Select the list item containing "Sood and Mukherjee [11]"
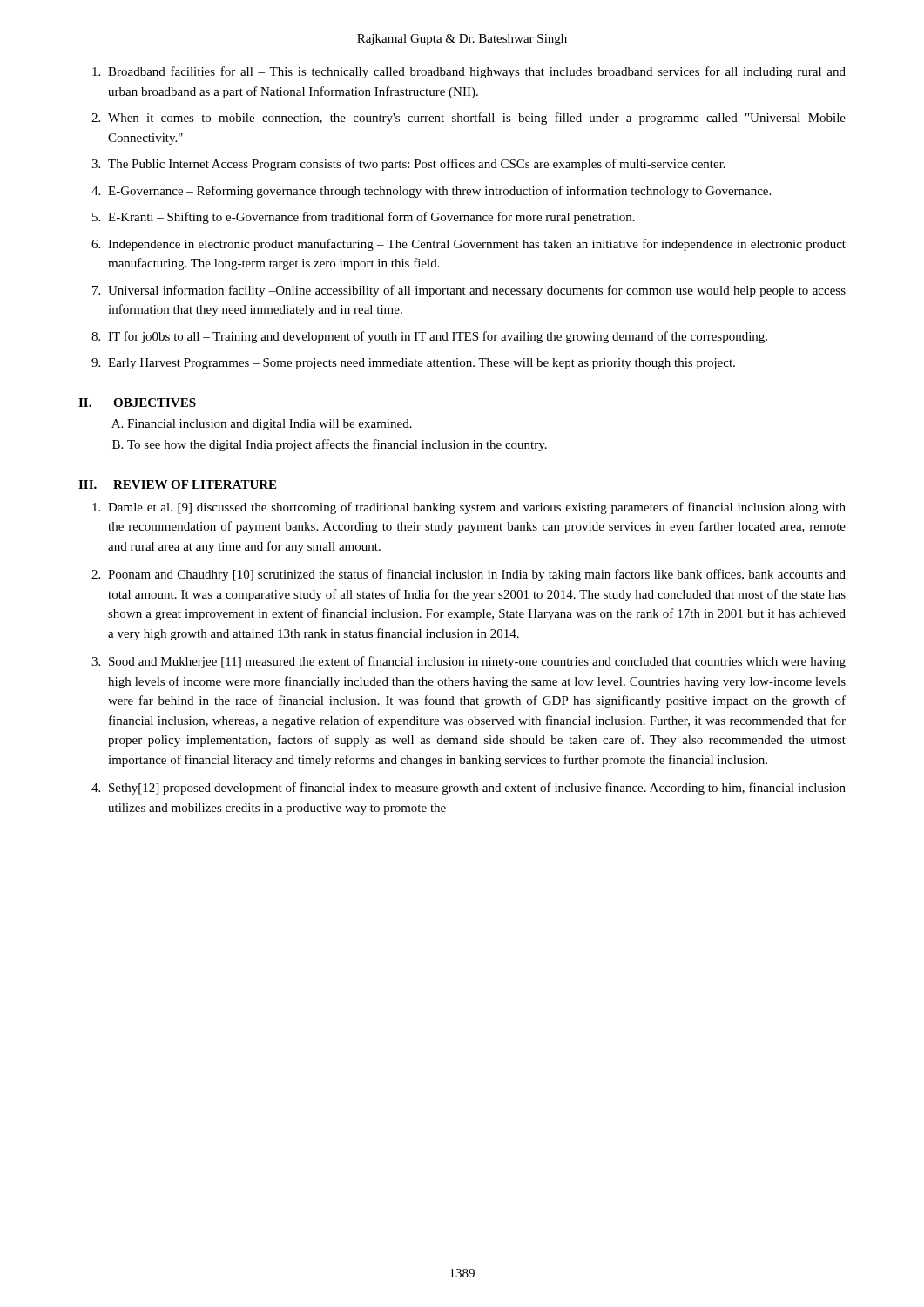This screenshot has width=924, height=1307. (477, 710)
